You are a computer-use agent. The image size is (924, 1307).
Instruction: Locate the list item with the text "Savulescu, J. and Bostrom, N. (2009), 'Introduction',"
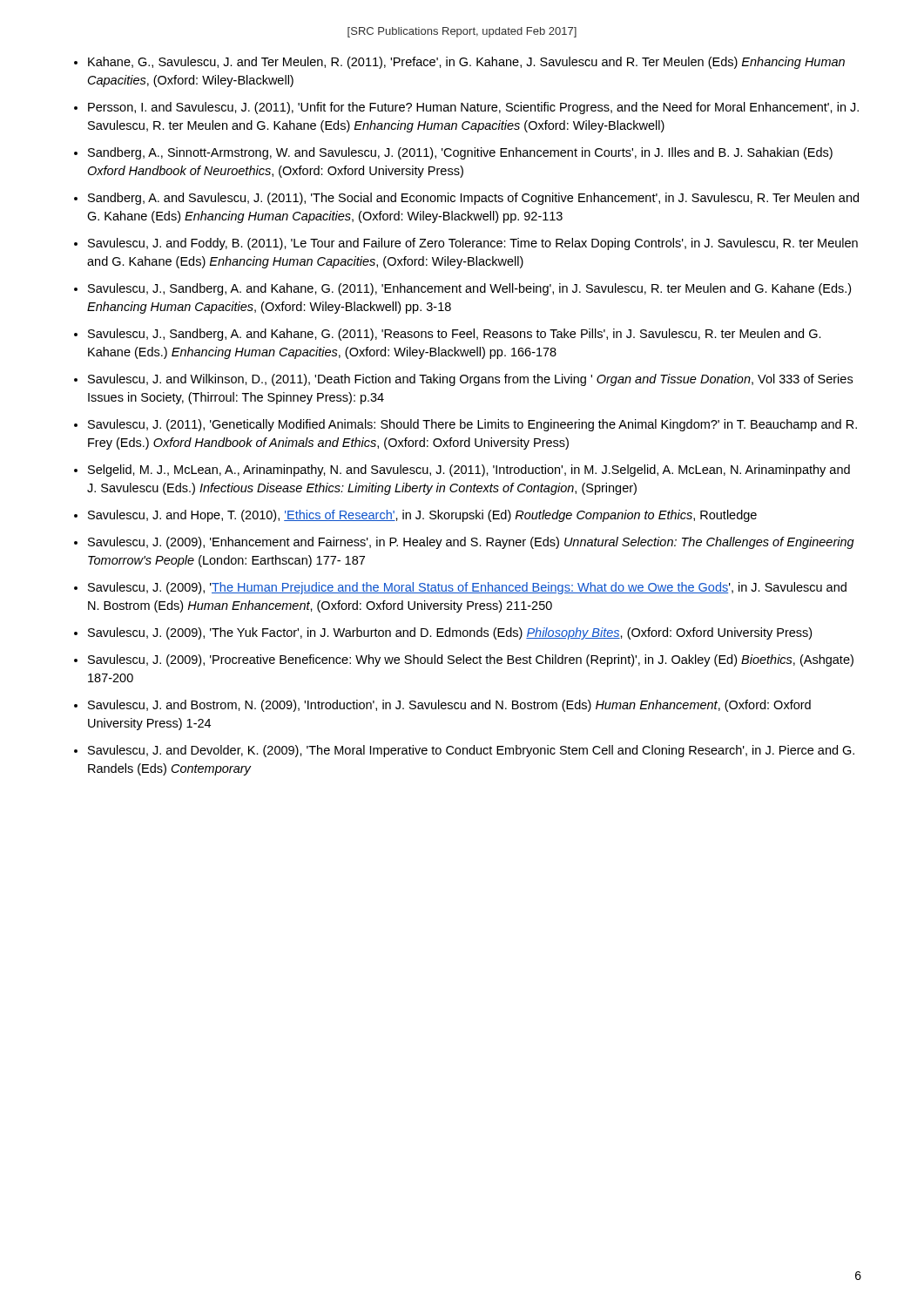point(449,714)
